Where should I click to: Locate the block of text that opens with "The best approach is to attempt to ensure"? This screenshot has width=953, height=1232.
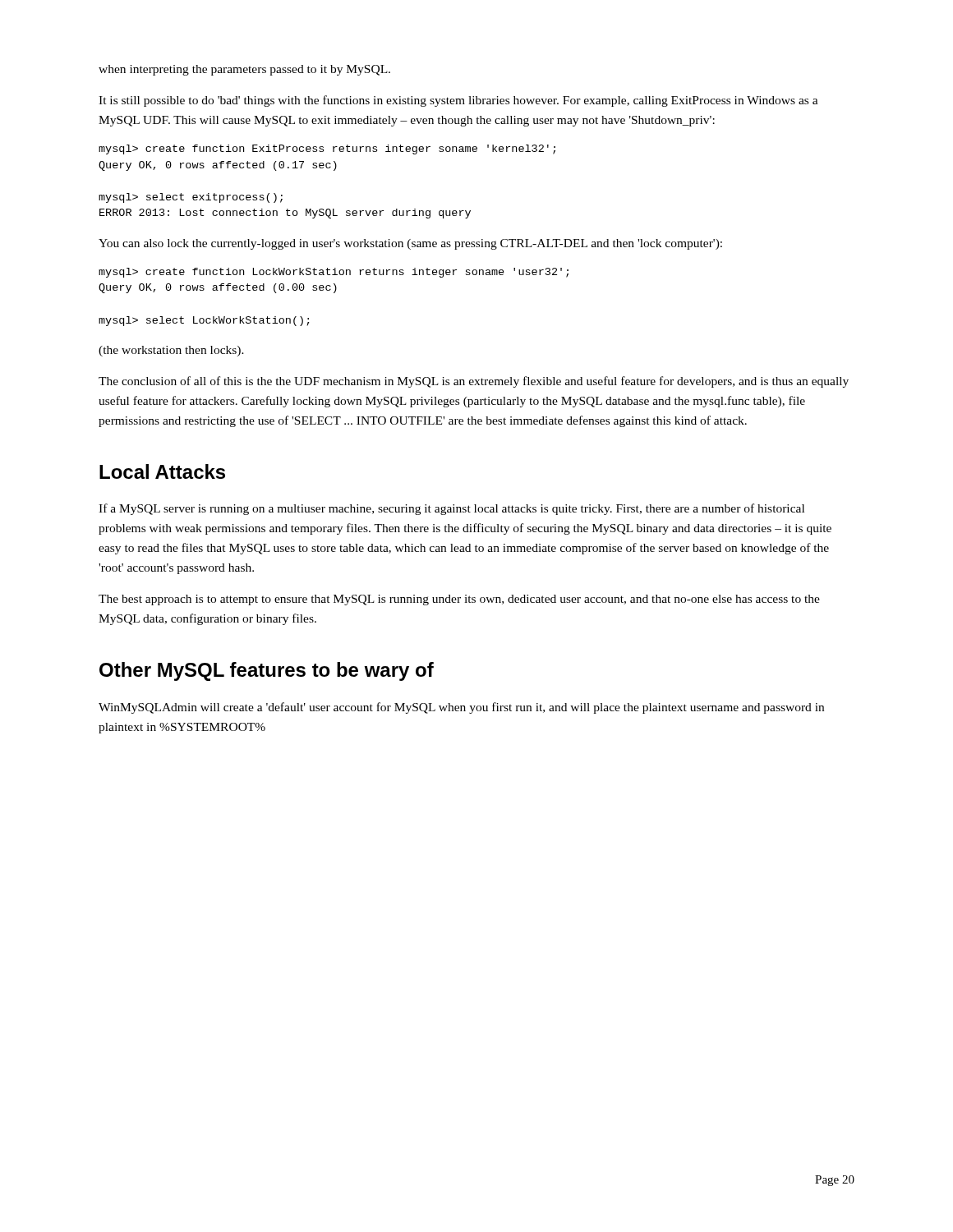pyautogui.click(x=459, y=609)
